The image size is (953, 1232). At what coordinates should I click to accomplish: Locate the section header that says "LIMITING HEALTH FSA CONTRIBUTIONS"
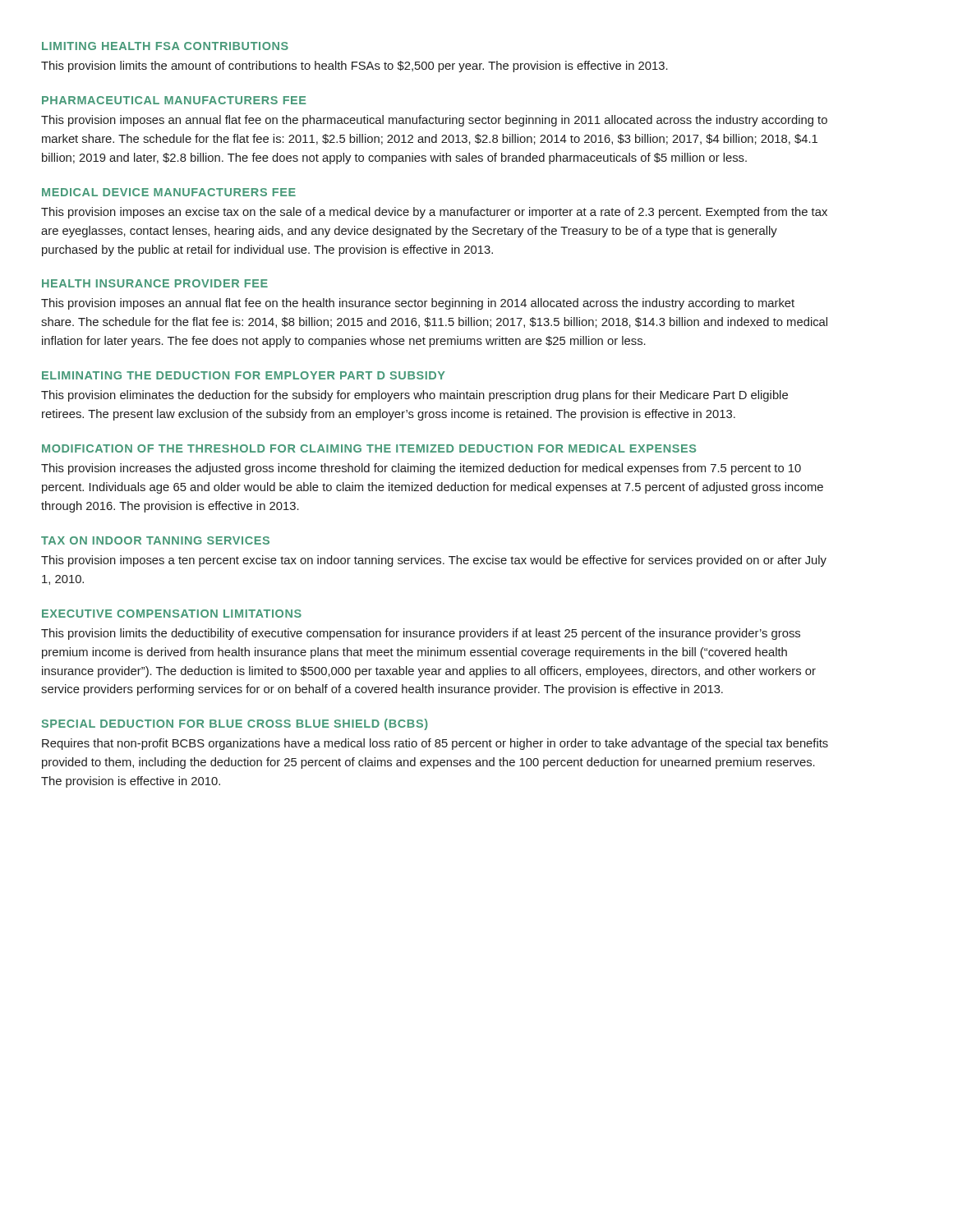click(x=165, y=46)
